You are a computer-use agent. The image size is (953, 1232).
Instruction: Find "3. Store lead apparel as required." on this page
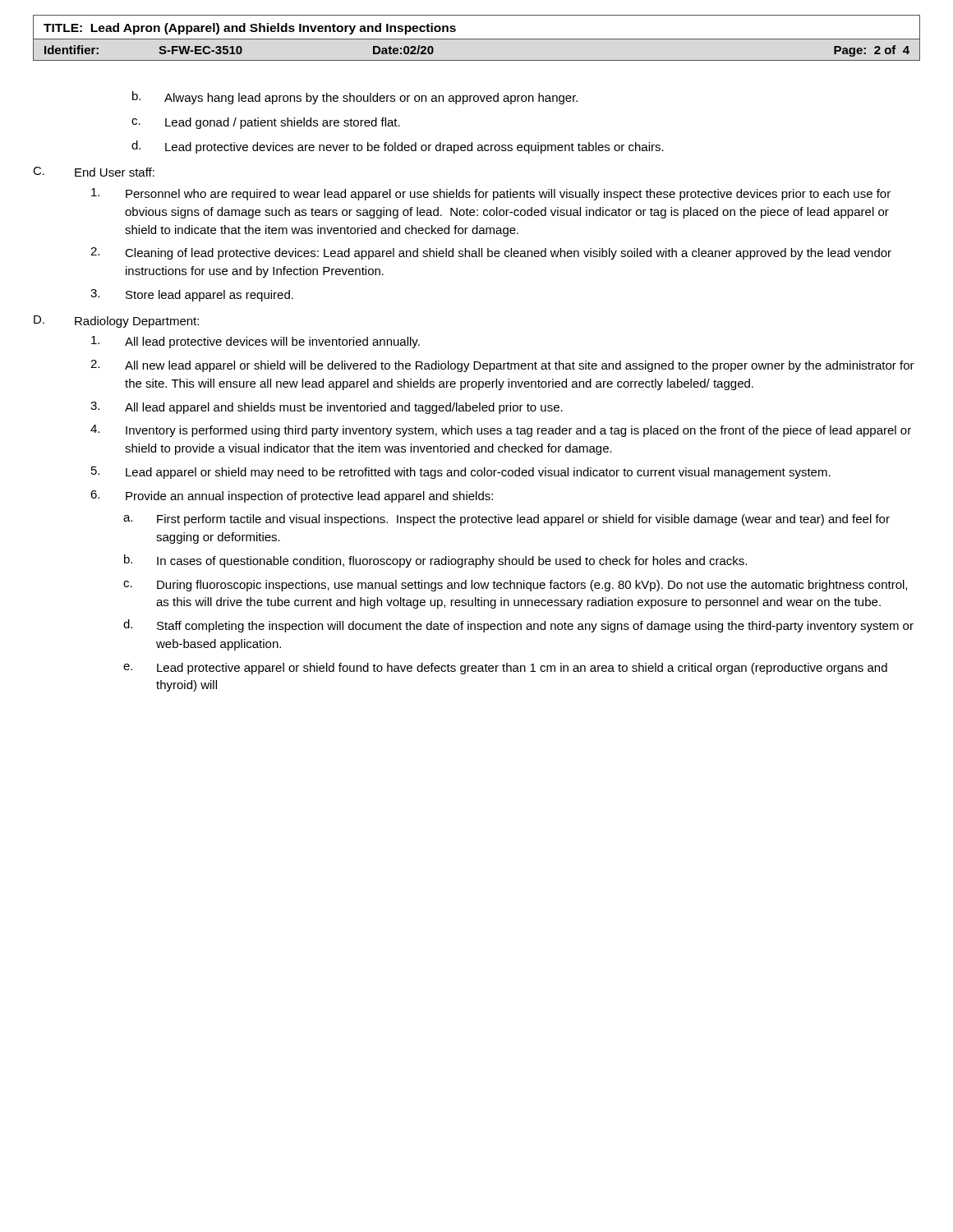click(192, 295)
